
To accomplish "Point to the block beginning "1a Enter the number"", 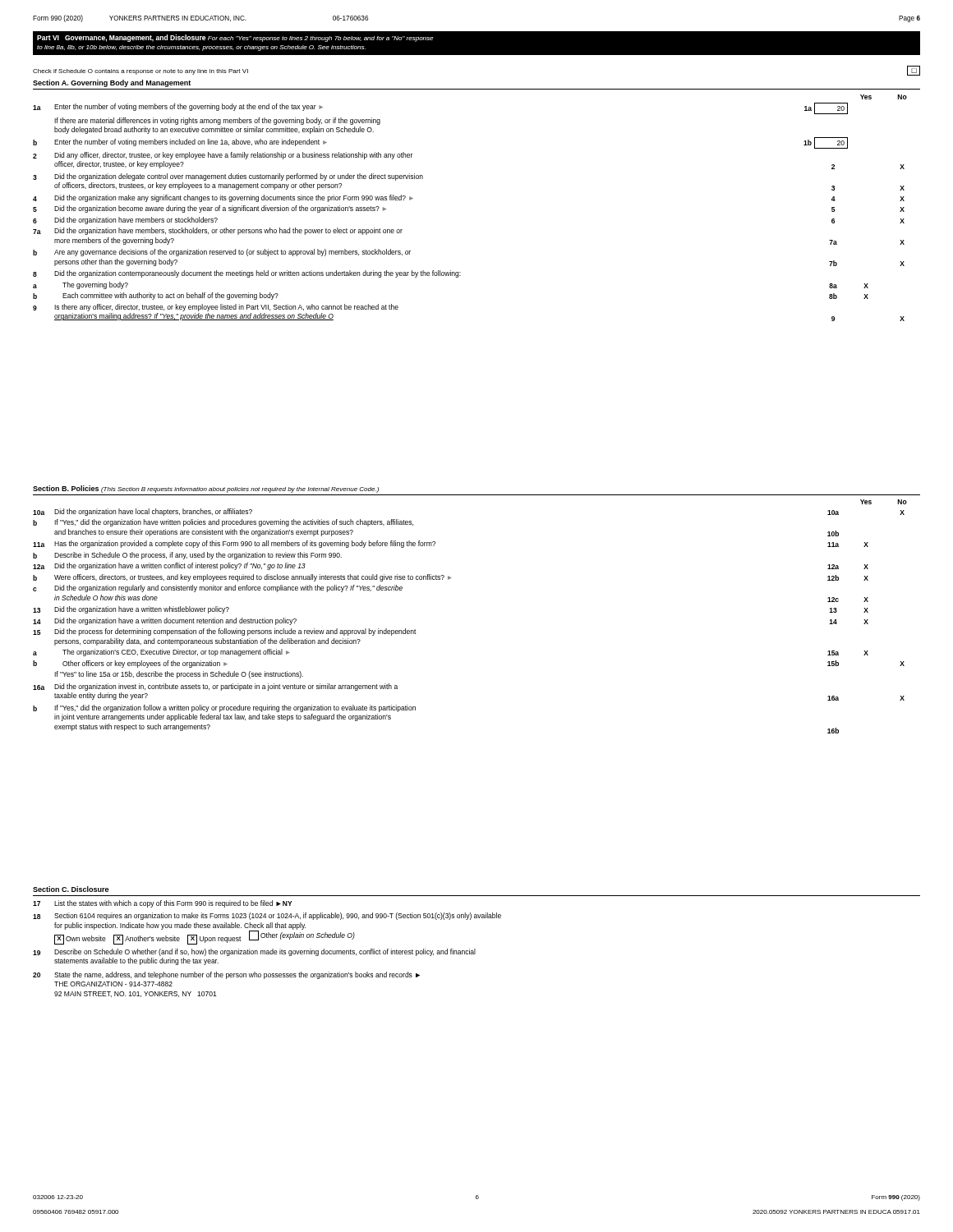I will tap(190, 108).
